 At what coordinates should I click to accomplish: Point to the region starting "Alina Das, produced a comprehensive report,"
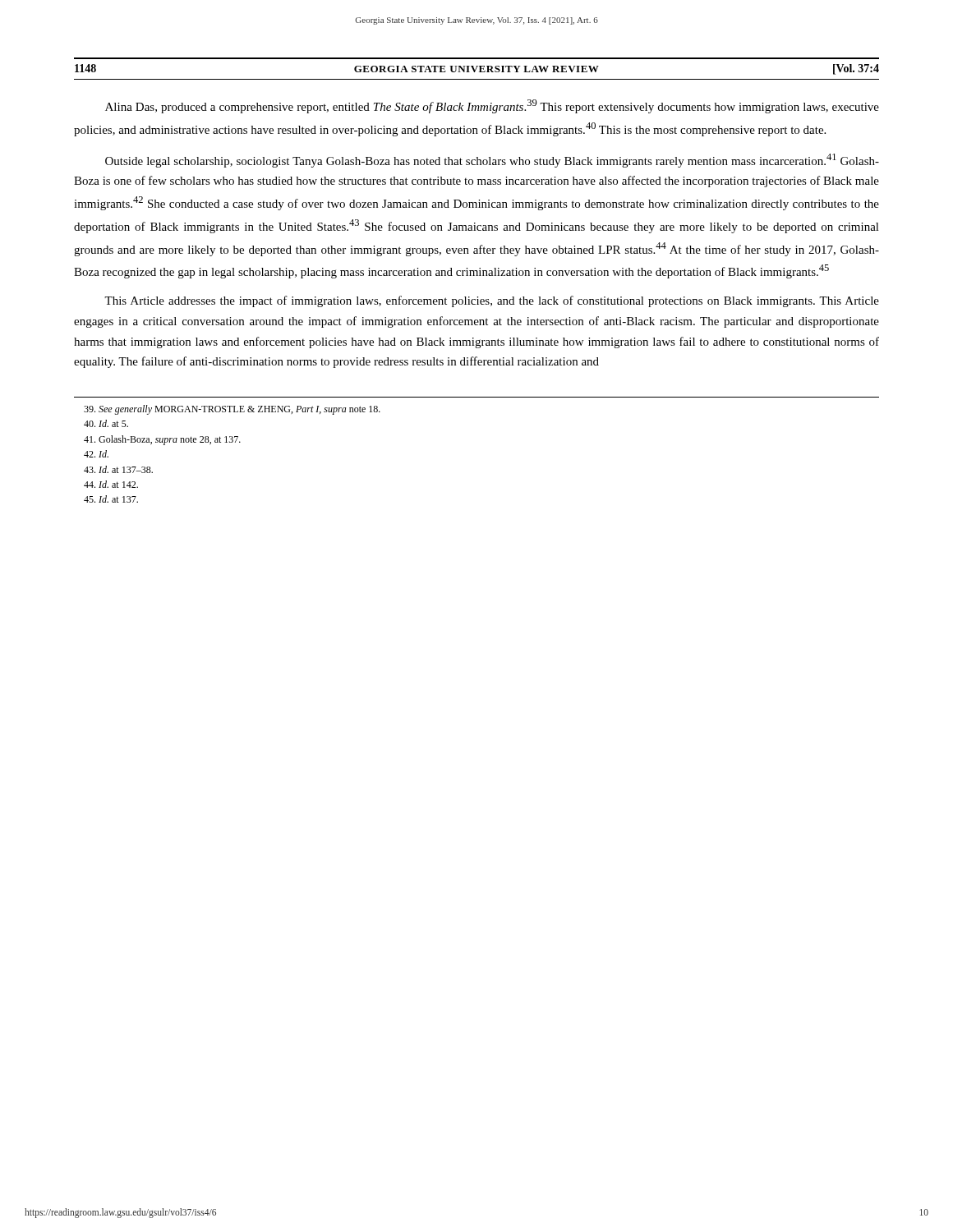(476, 117)
